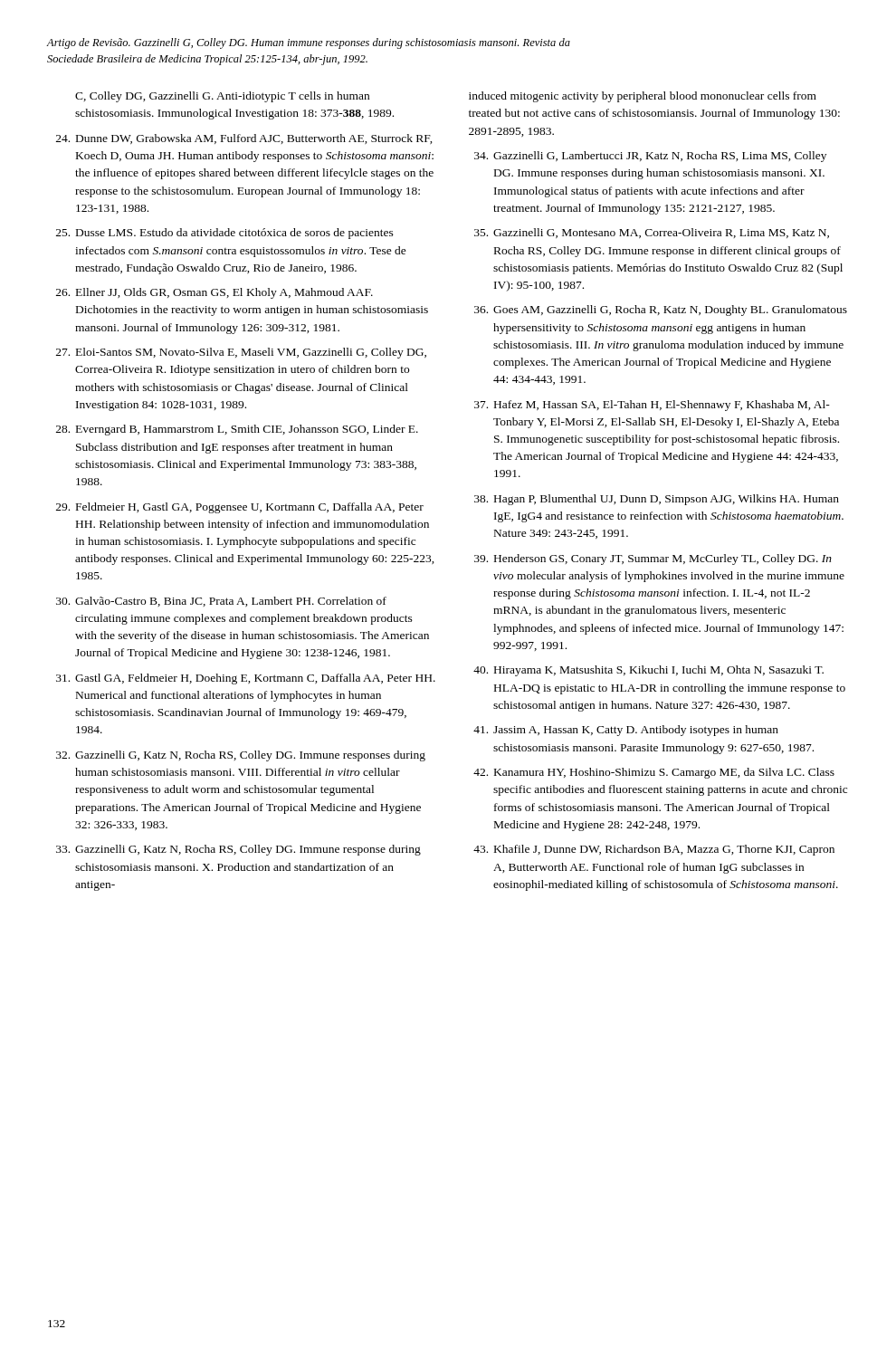Select the text starting "42. Kanamura HY, Hoshino-Shimizu S. Camargo ME,"
The width and height of the screenshot is (896, 1358).
(657, 798)
